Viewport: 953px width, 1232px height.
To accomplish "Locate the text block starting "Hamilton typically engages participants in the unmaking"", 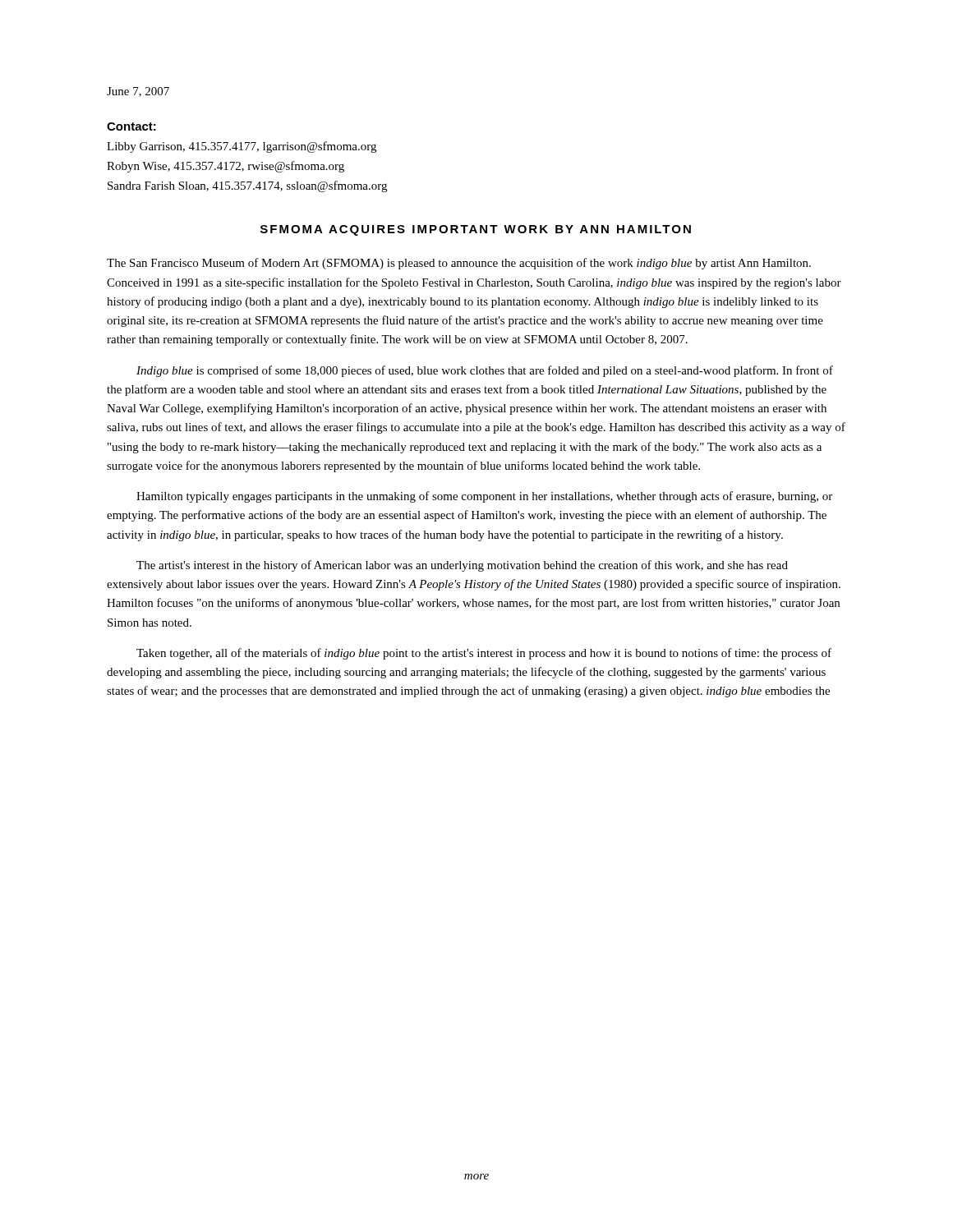I will point(470,515).
